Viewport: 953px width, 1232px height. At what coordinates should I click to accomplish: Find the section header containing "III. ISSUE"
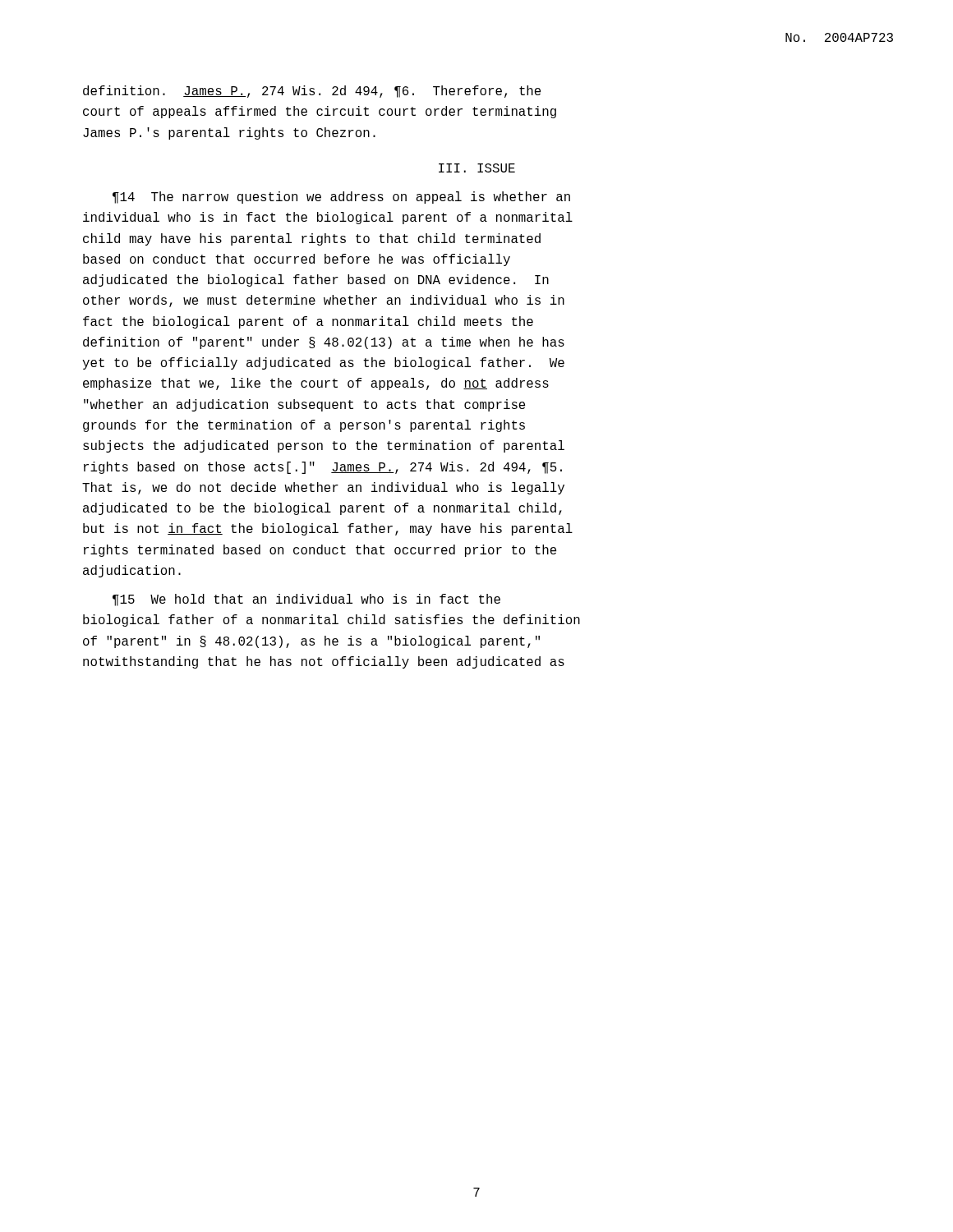(x=476, y=169)
